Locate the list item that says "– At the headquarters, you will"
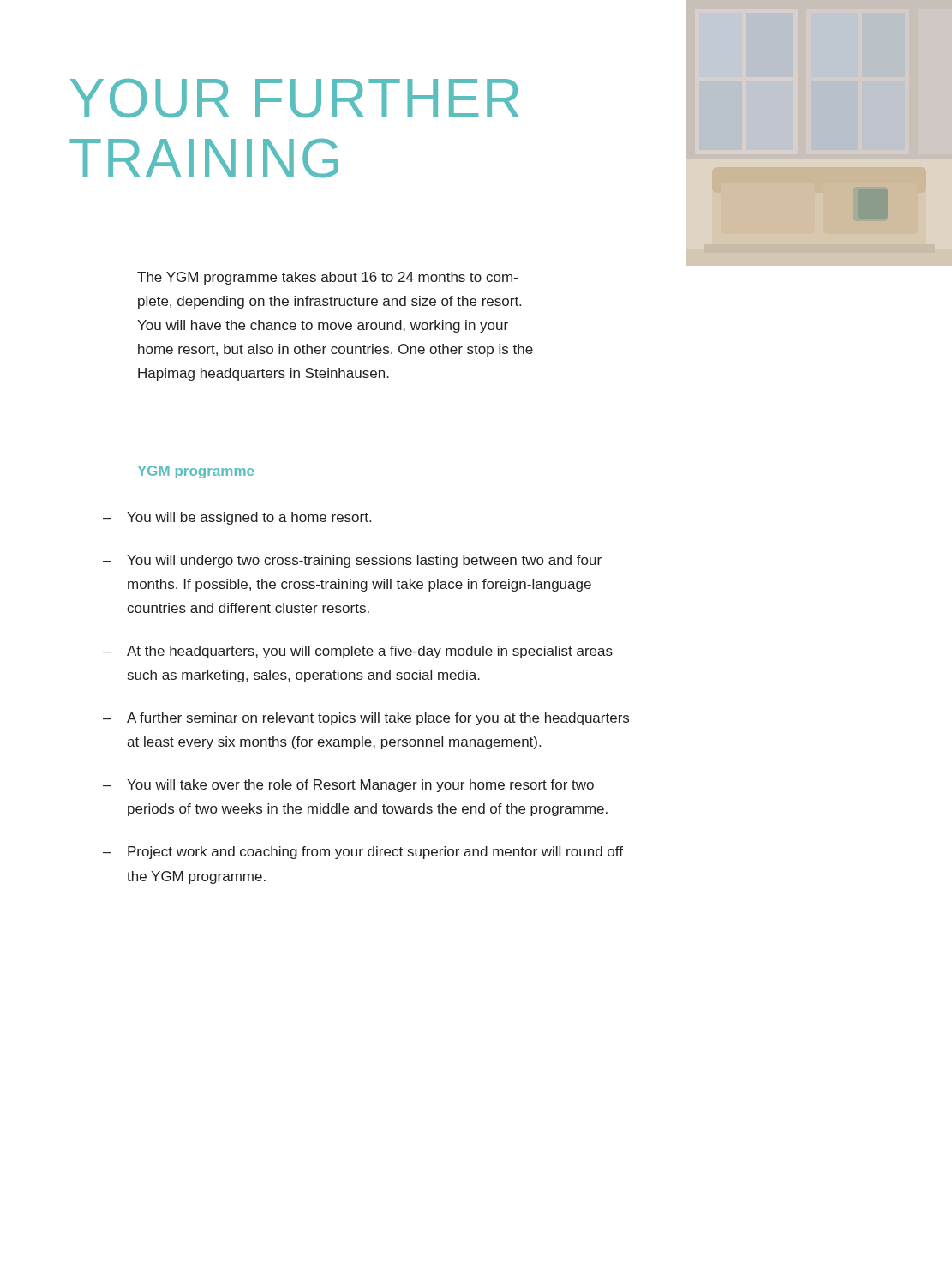This screenshot has width=952, height=1286. pyautogui.click(x=373, y=664)
